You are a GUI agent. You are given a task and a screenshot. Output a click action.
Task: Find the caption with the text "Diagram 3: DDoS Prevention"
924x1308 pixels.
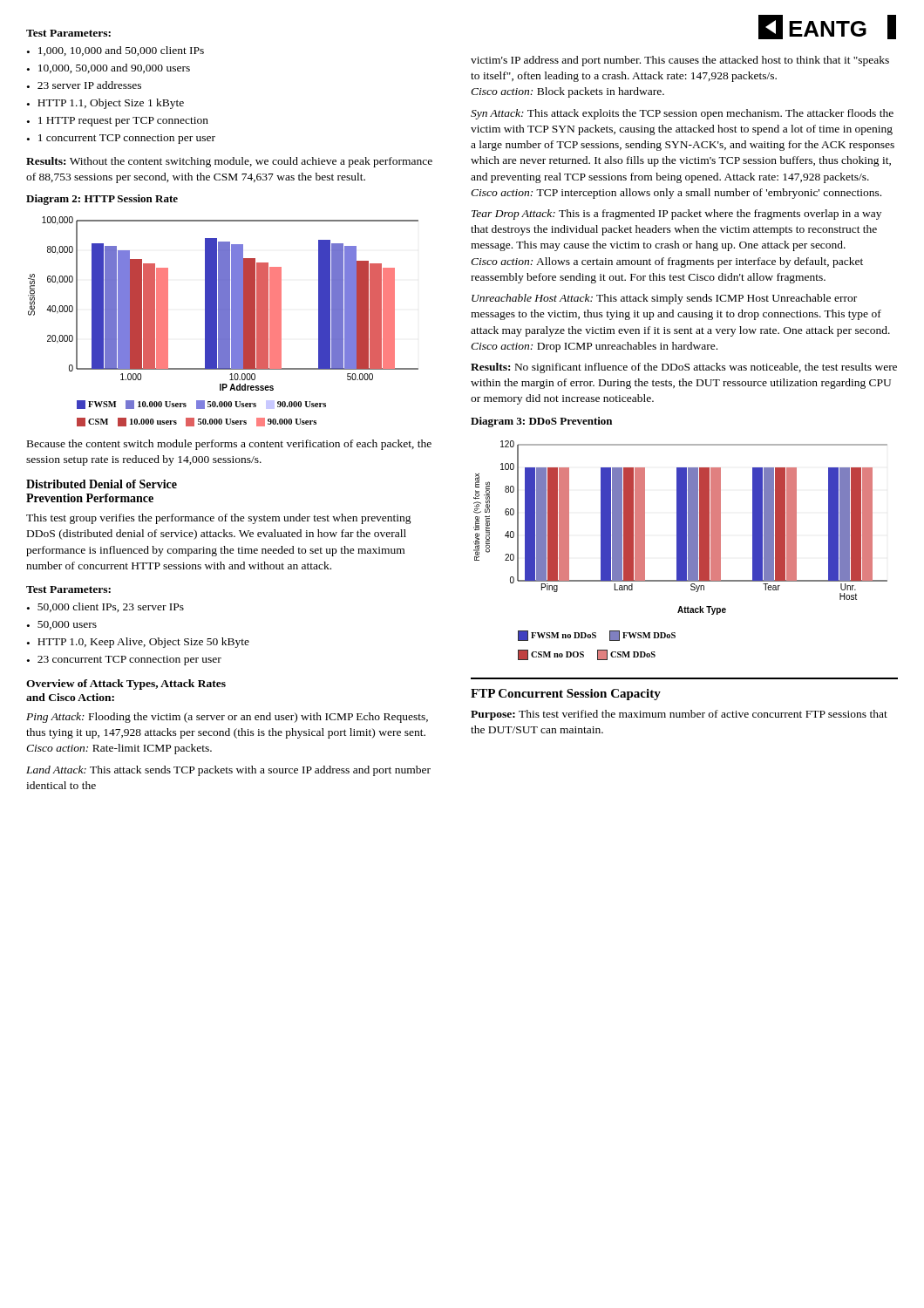coord(542,420)
